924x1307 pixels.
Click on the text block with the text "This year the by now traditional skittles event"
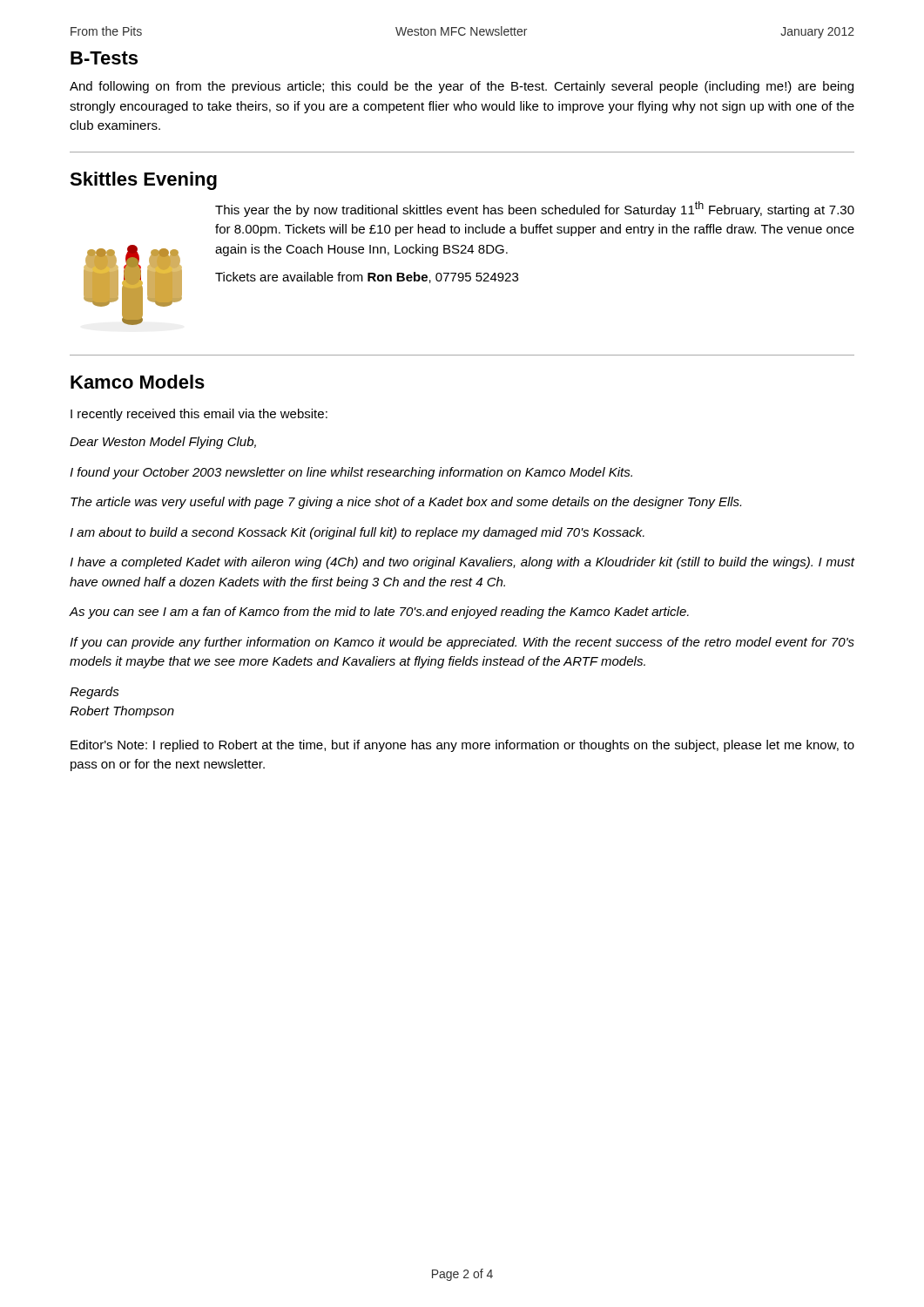click(x=535, y=227)
